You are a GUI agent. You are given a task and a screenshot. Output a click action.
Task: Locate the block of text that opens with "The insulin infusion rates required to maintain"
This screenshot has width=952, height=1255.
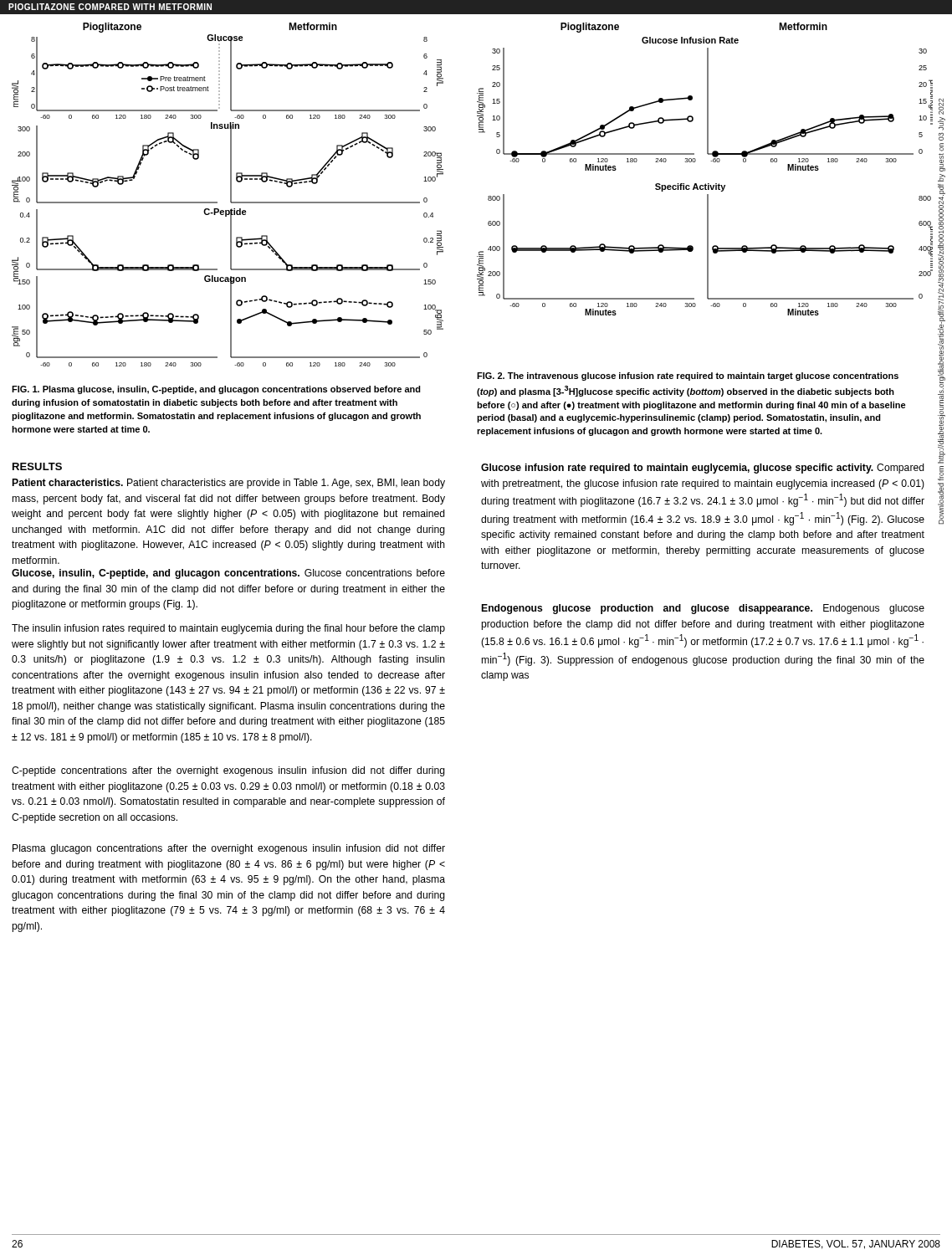(x=228, y=683)
